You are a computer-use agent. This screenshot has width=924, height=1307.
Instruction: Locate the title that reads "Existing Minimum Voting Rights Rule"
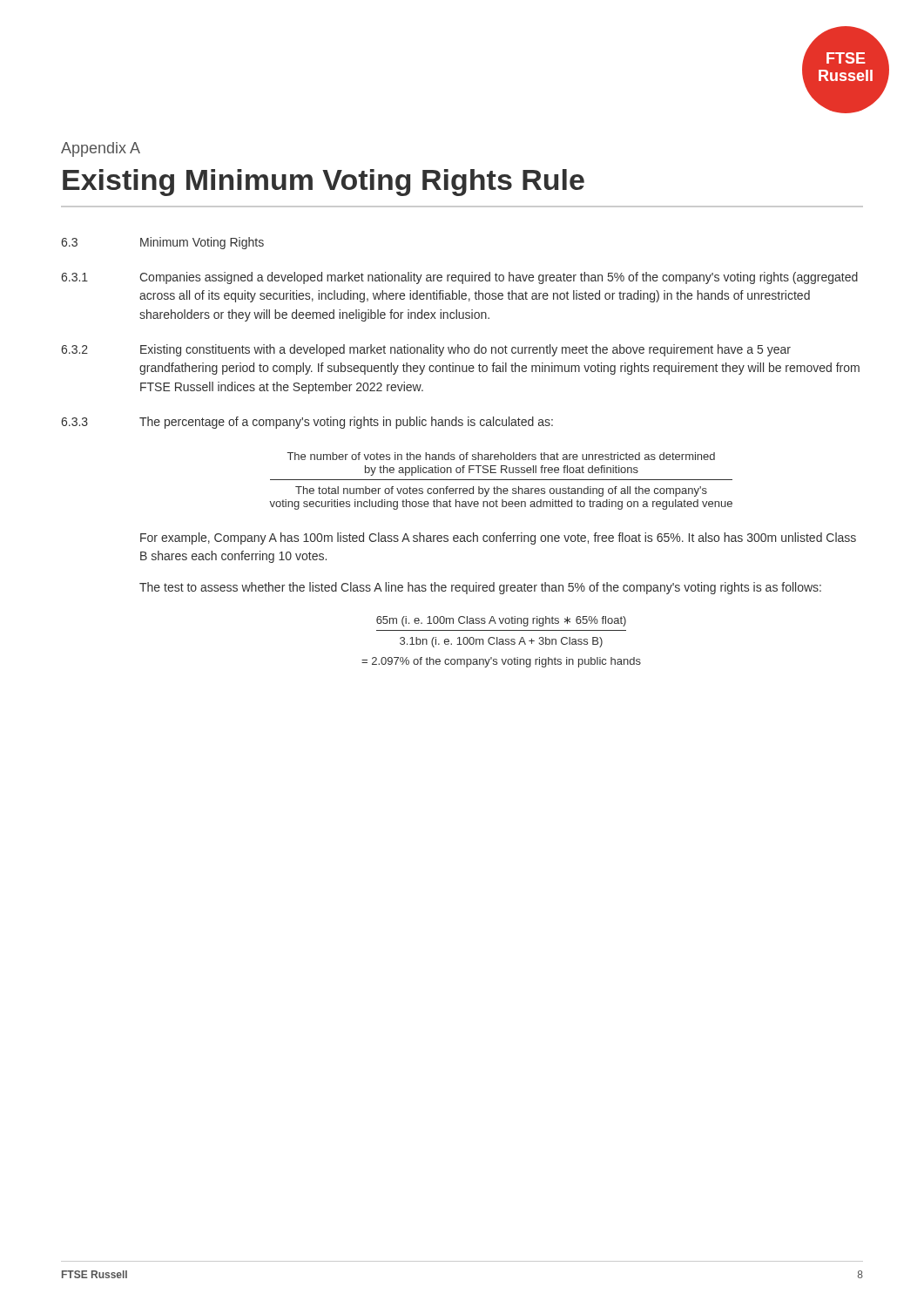tap(323, 180)
